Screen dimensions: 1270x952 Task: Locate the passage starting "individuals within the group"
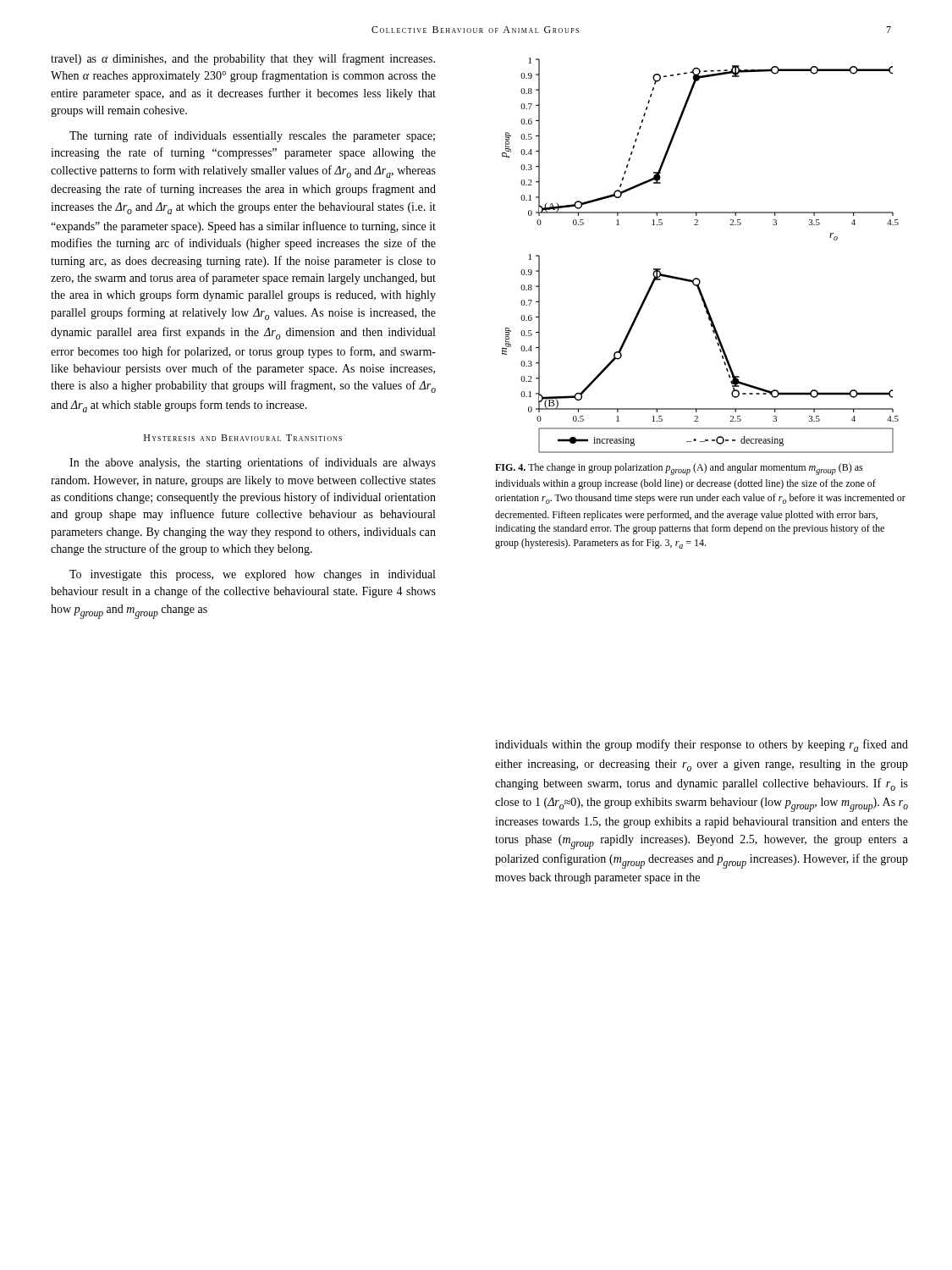click(x=702, y=812)
